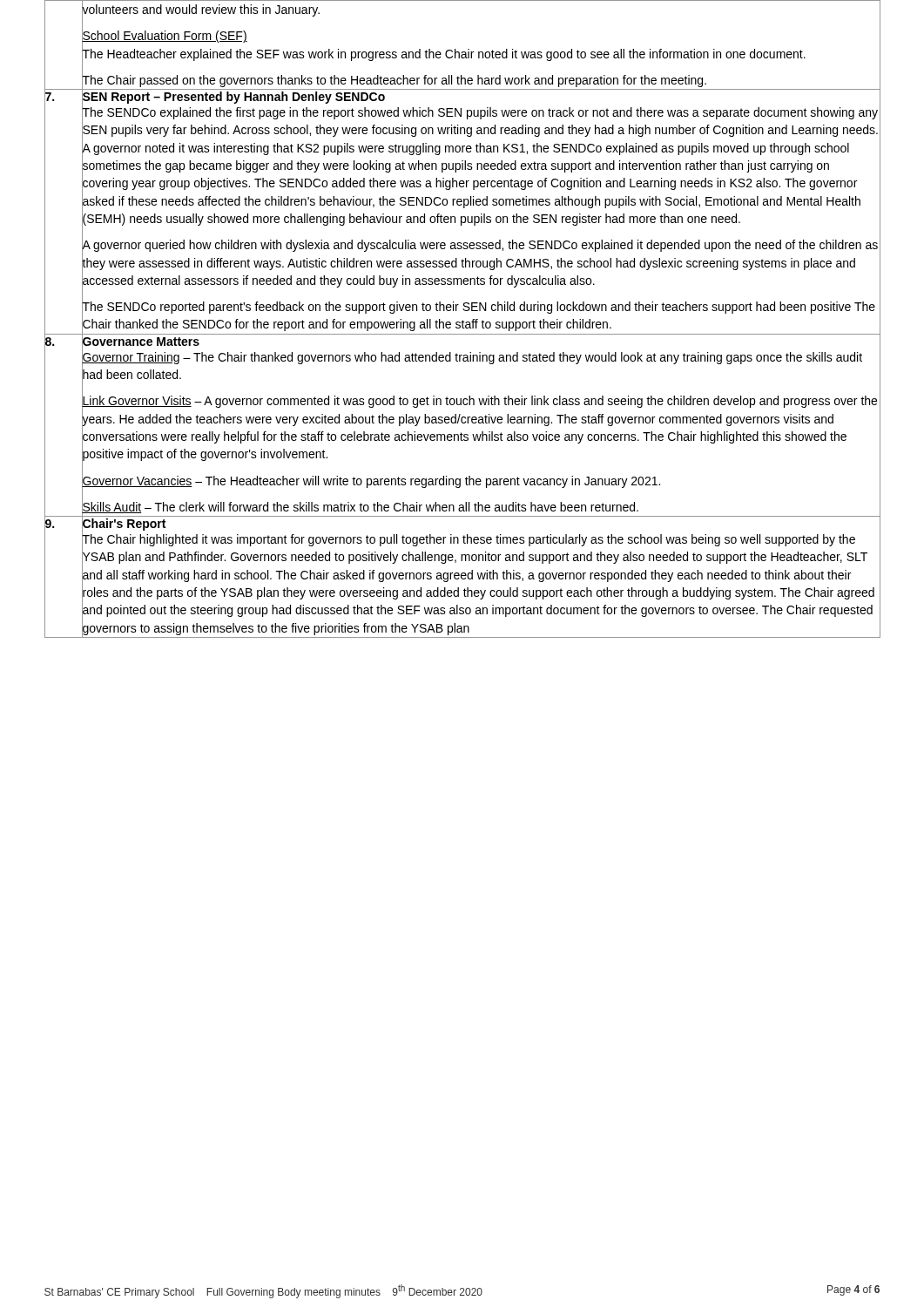Select the text block starting "volunteers and would review this"
The width and height of the screenshot is (924, 1307).
(481, 45)
